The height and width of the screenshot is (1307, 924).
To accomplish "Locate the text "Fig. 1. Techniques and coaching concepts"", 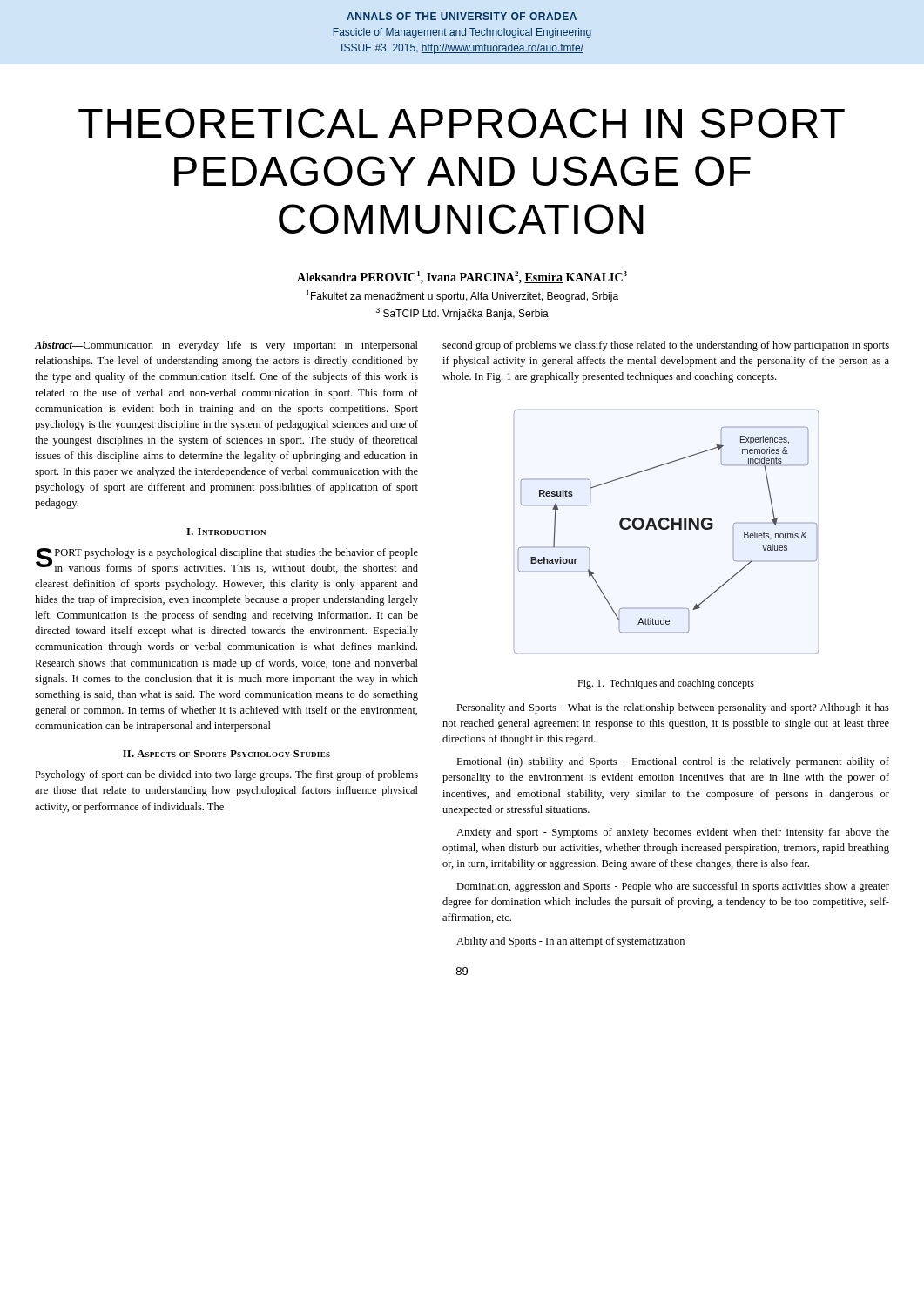I will (666, 683).
